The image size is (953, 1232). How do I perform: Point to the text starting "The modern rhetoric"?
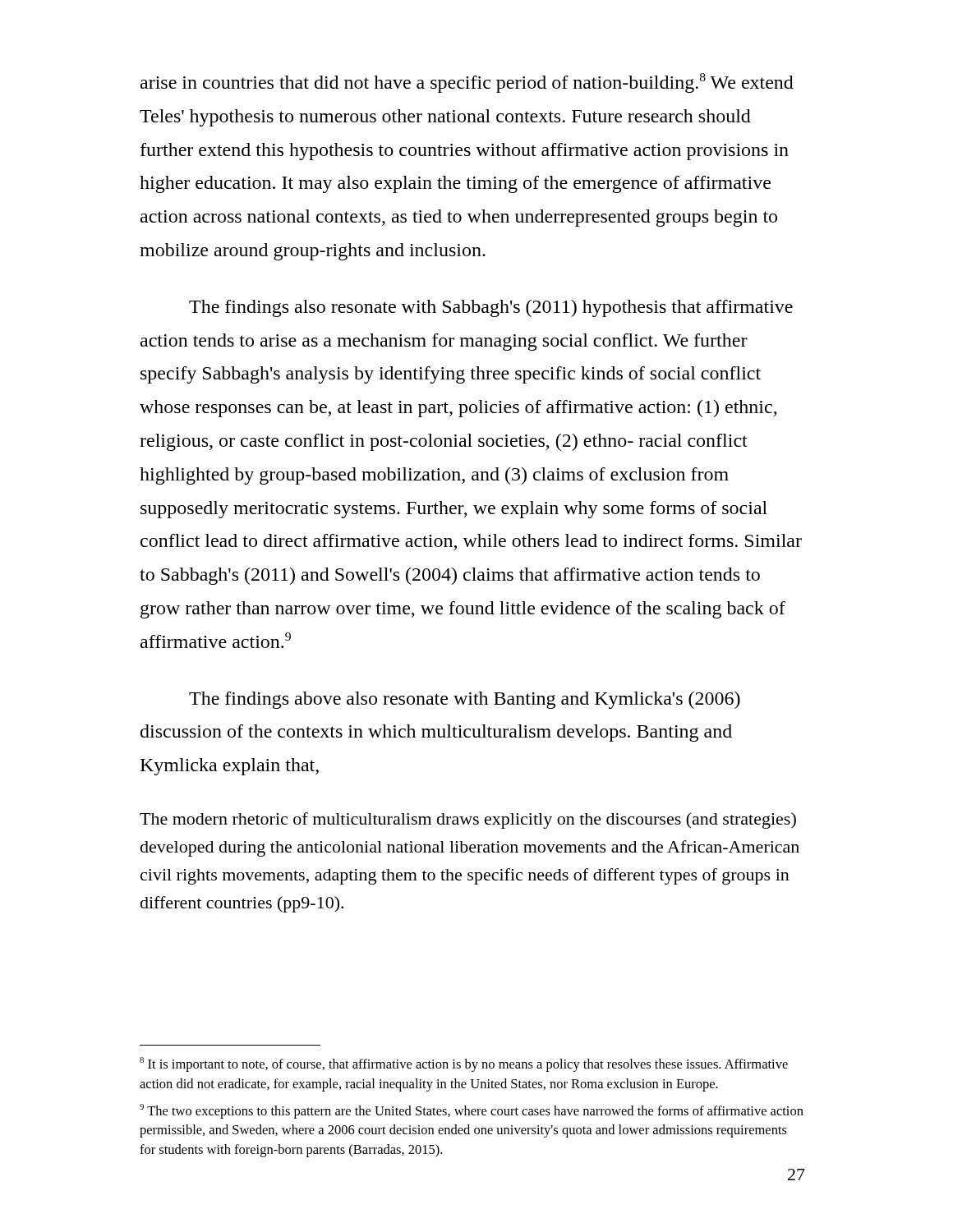(472, 861)
